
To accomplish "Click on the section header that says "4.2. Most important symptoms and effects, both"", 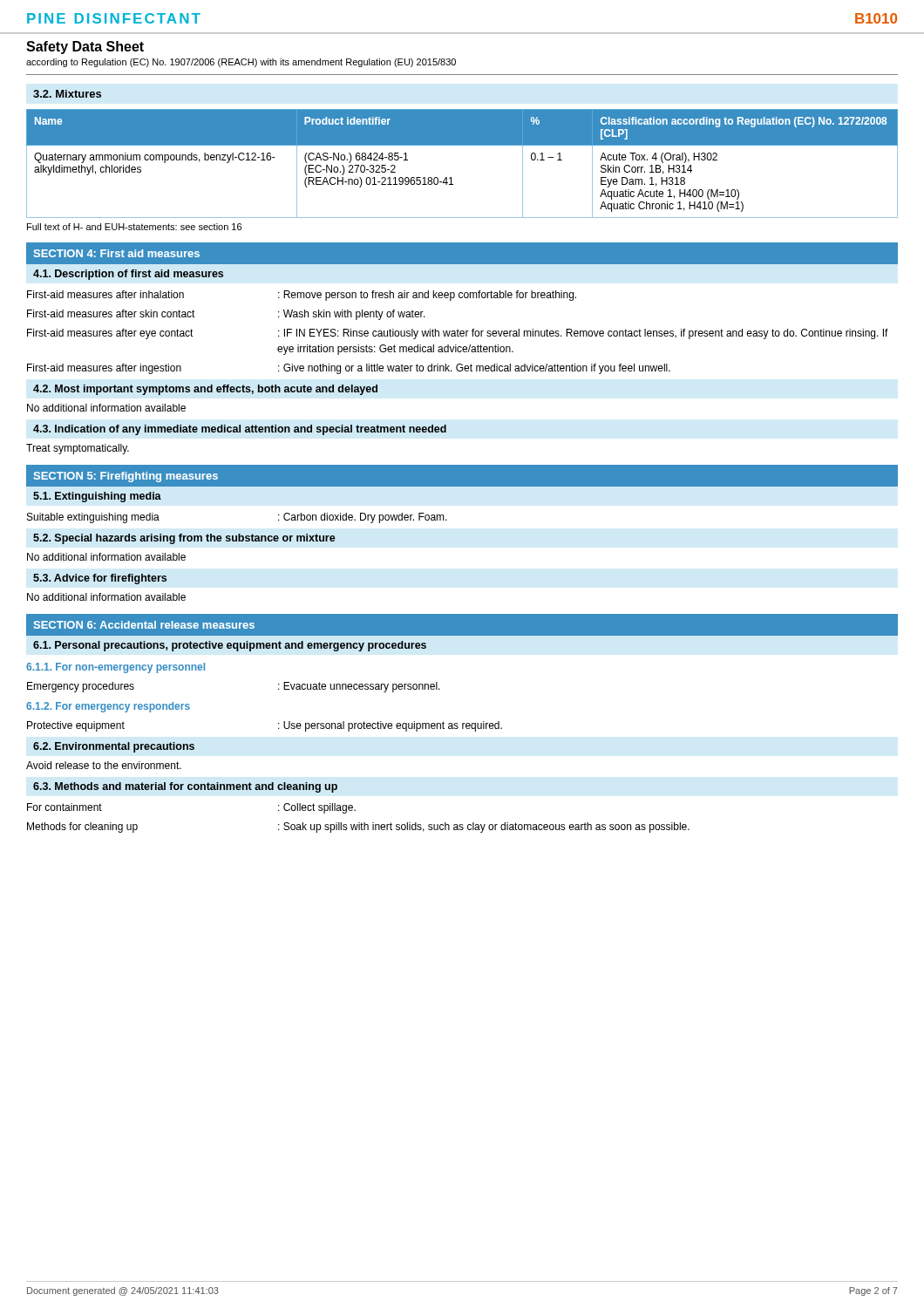I will (206, 389).
